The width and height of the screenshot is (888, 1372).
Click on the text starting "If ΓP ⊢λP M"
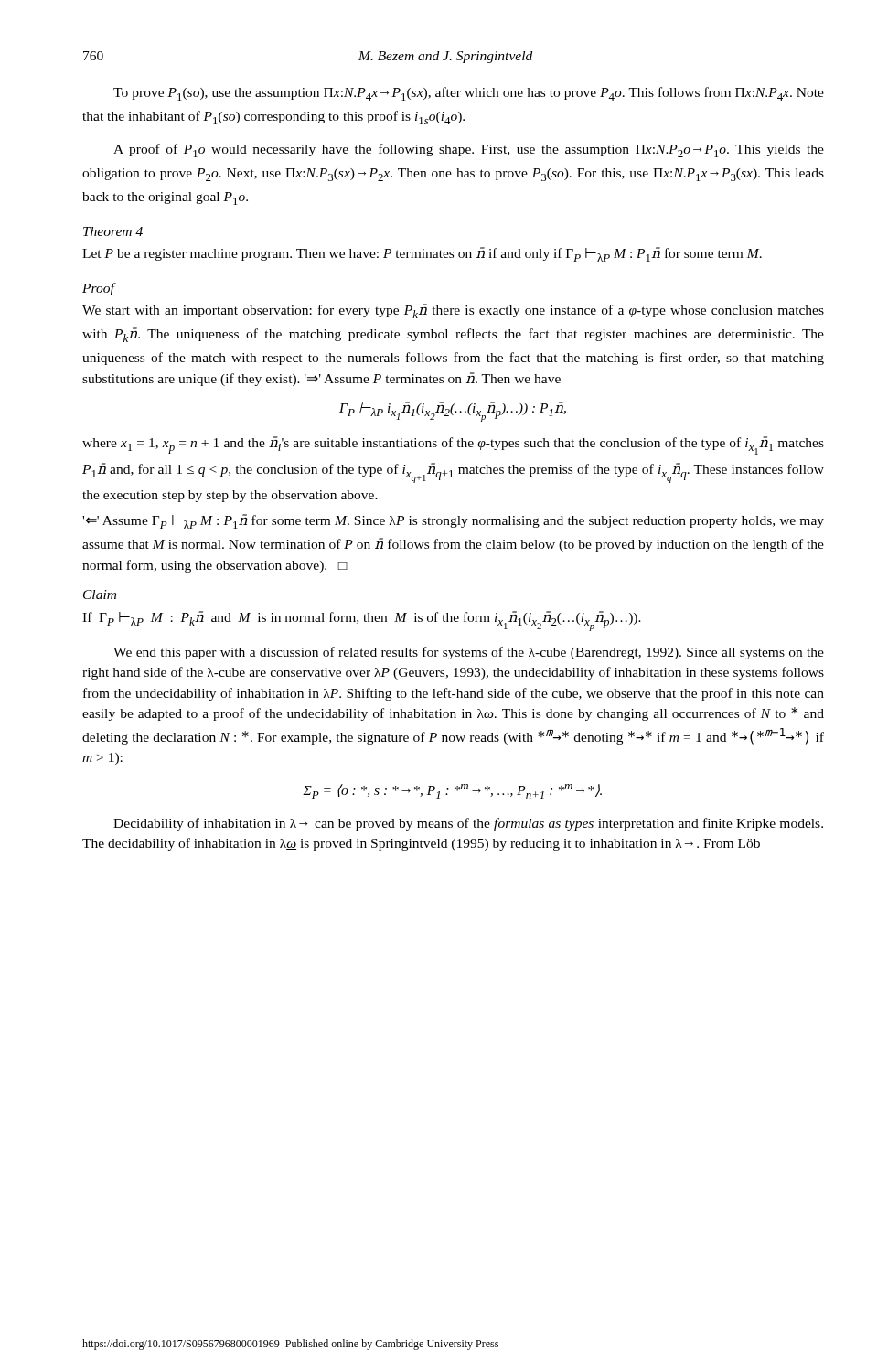453,620
